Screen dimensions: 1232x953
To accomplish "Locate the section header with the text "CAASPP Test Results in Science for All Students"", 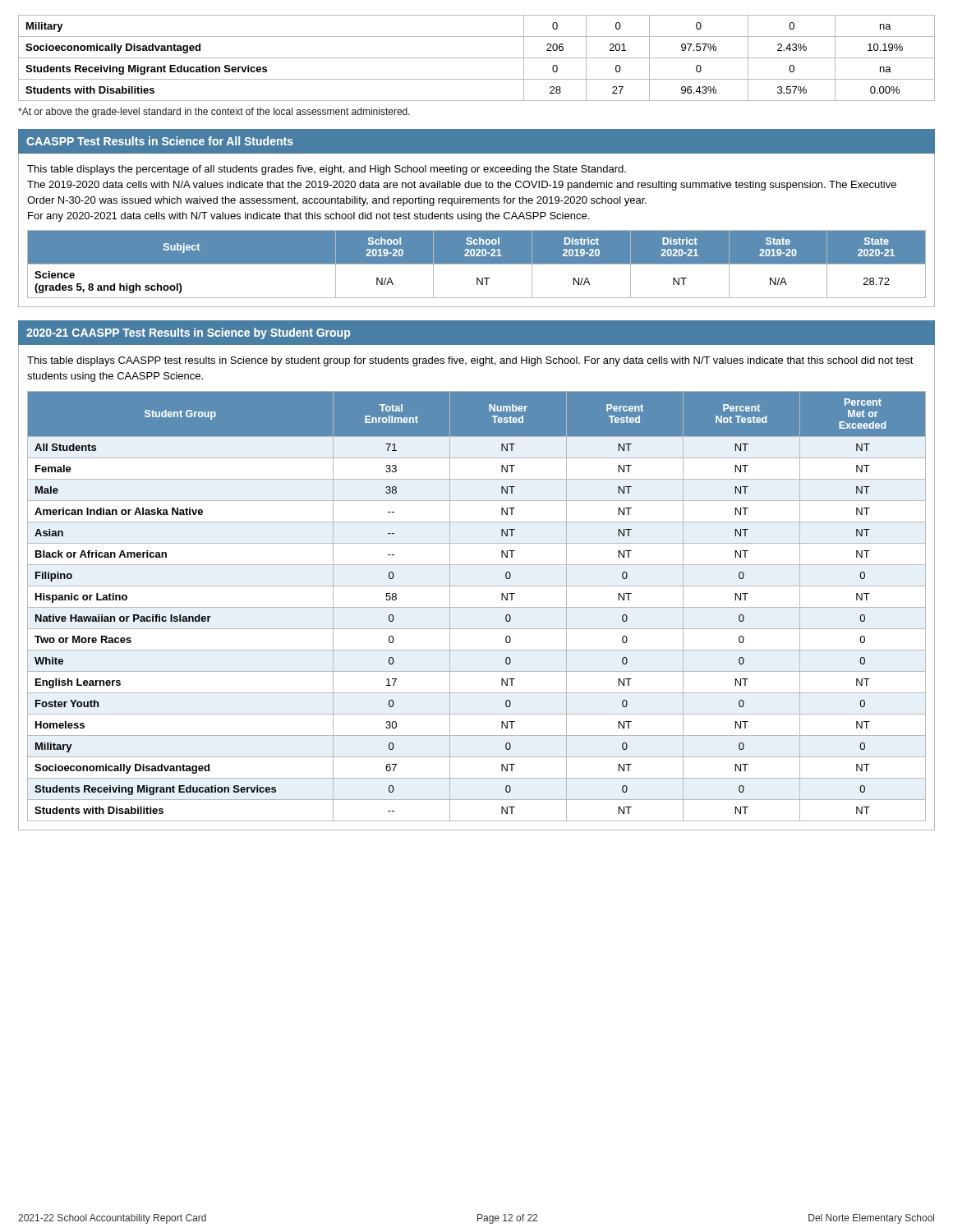I will pyautogui.click(x=160, y=141).
